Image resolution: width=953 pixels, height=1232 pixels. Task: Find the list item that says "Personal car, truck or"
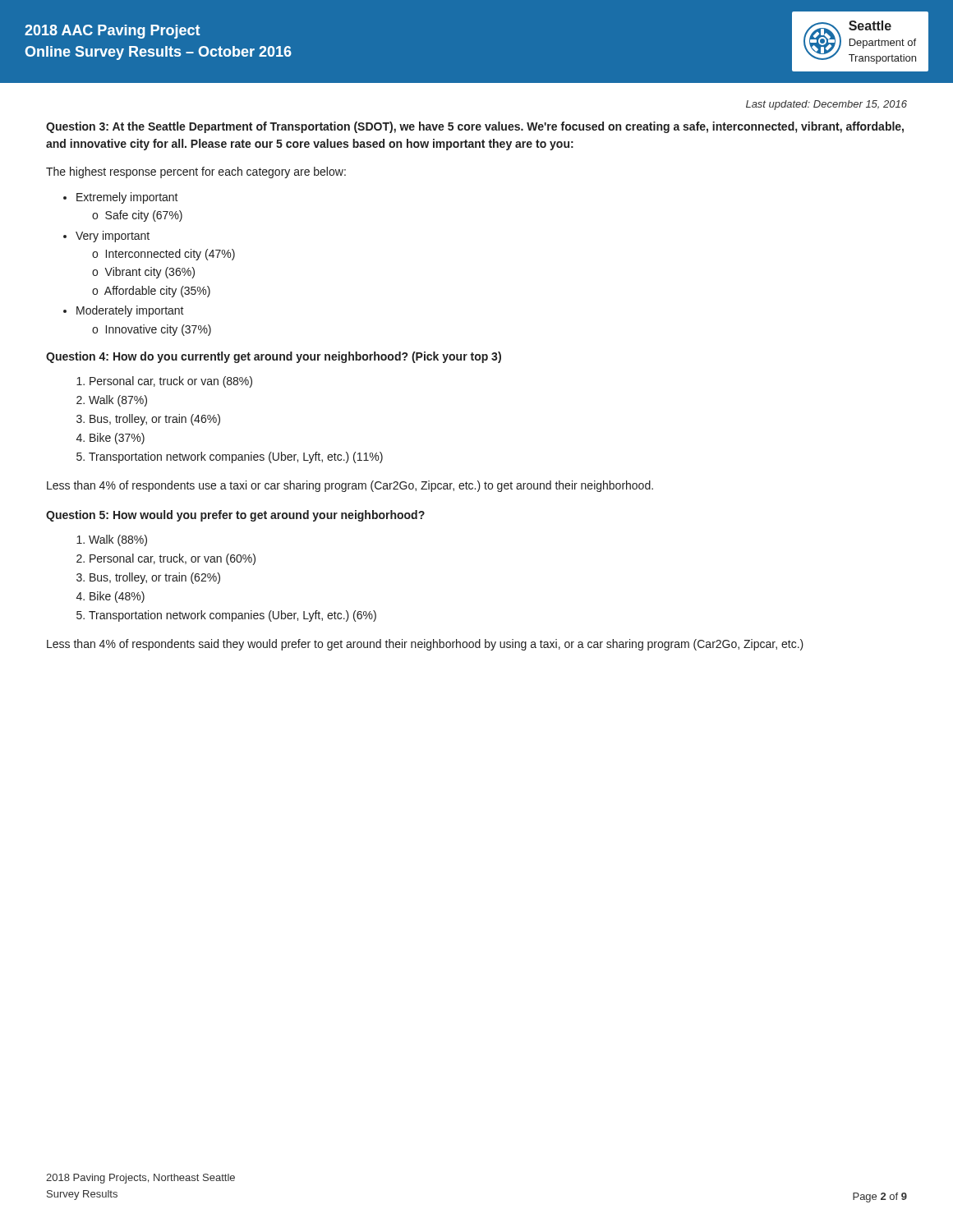click(164, 382)
